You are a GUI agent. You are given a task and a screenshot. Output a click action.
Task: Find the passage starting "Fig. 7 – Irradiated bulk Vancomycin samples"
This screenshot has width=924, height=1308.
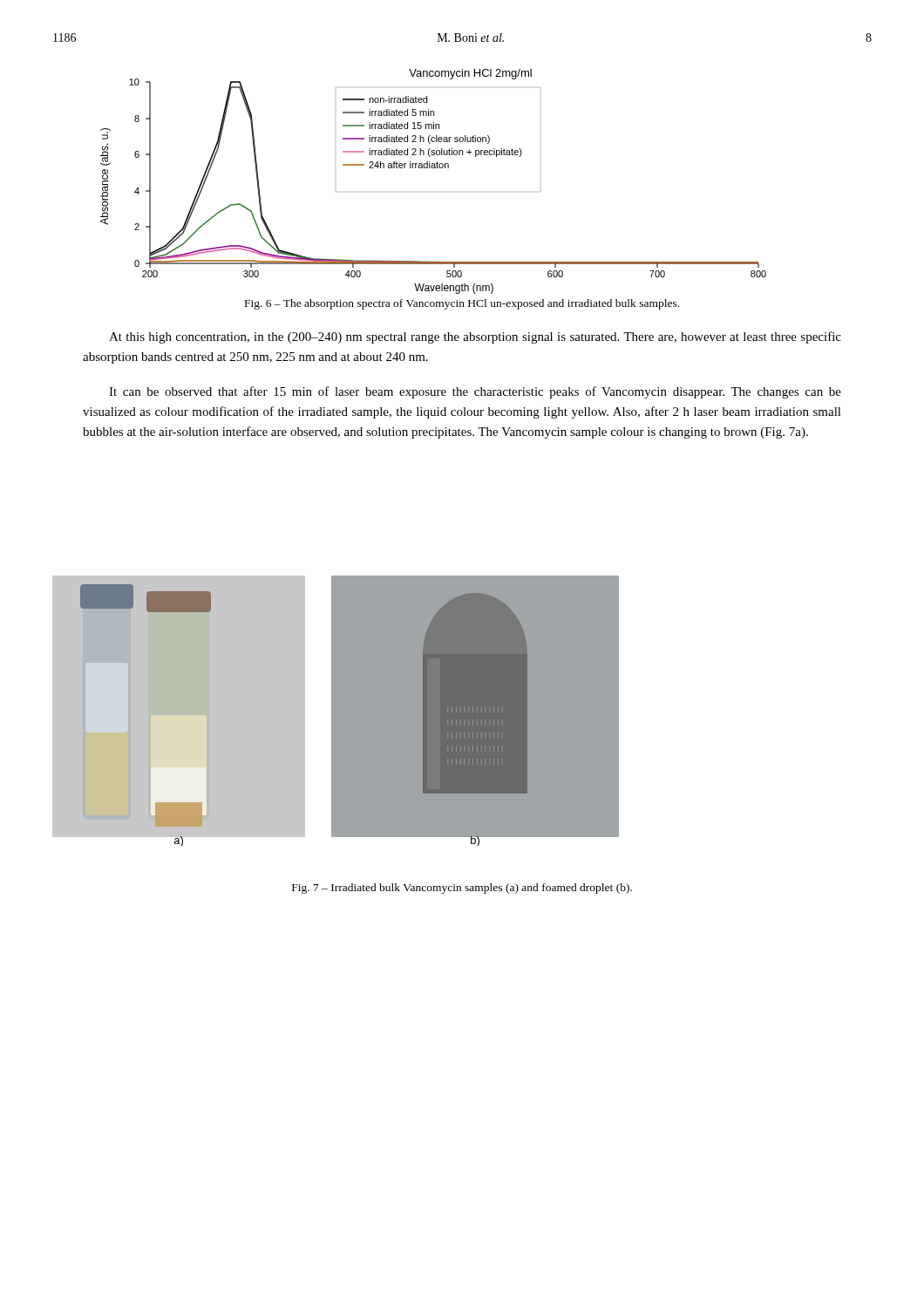point(462,887)
